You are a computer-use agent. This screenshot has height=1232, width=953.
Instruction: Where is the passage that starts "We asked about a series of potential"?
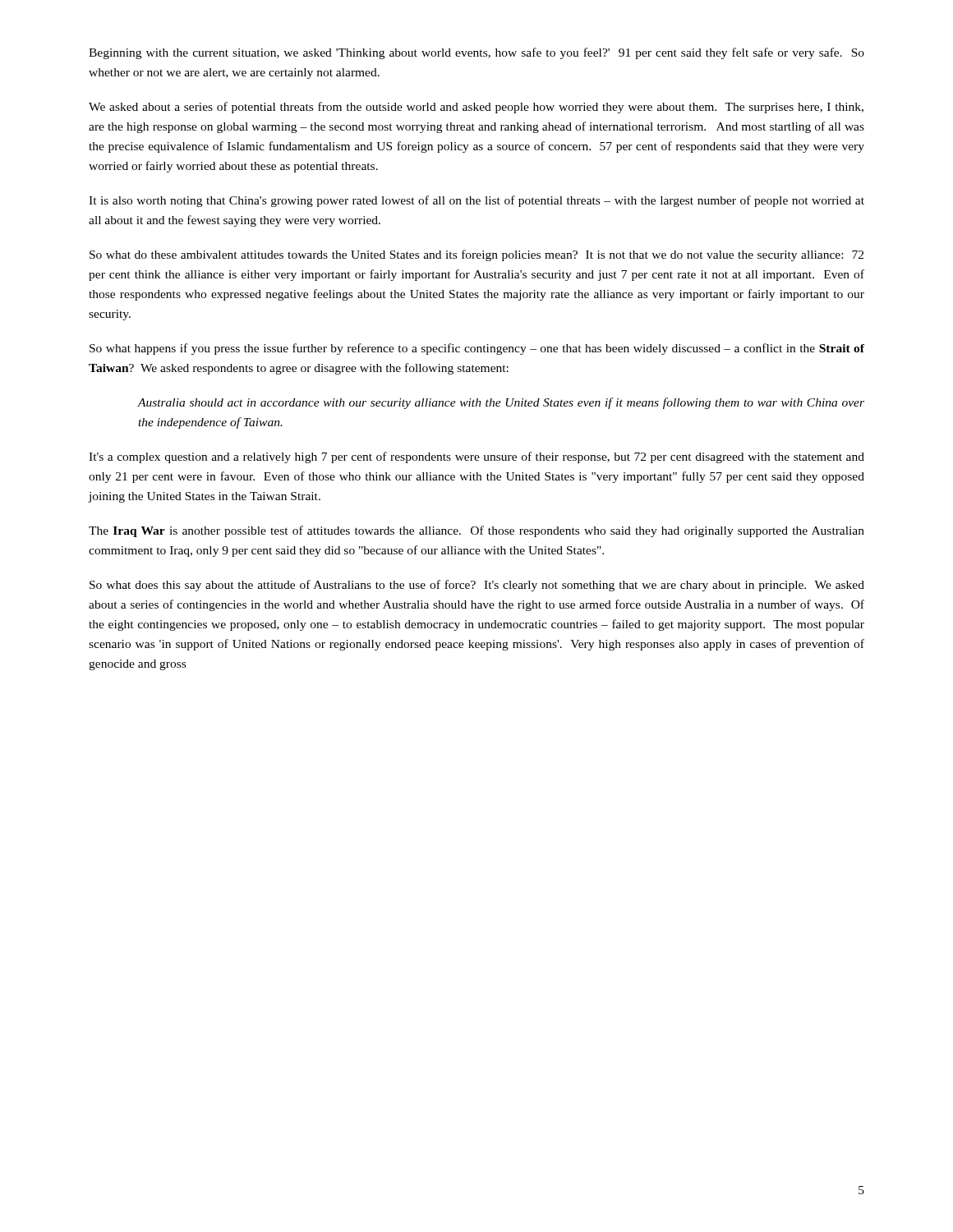pyautogui.click(x=476, y=136)
